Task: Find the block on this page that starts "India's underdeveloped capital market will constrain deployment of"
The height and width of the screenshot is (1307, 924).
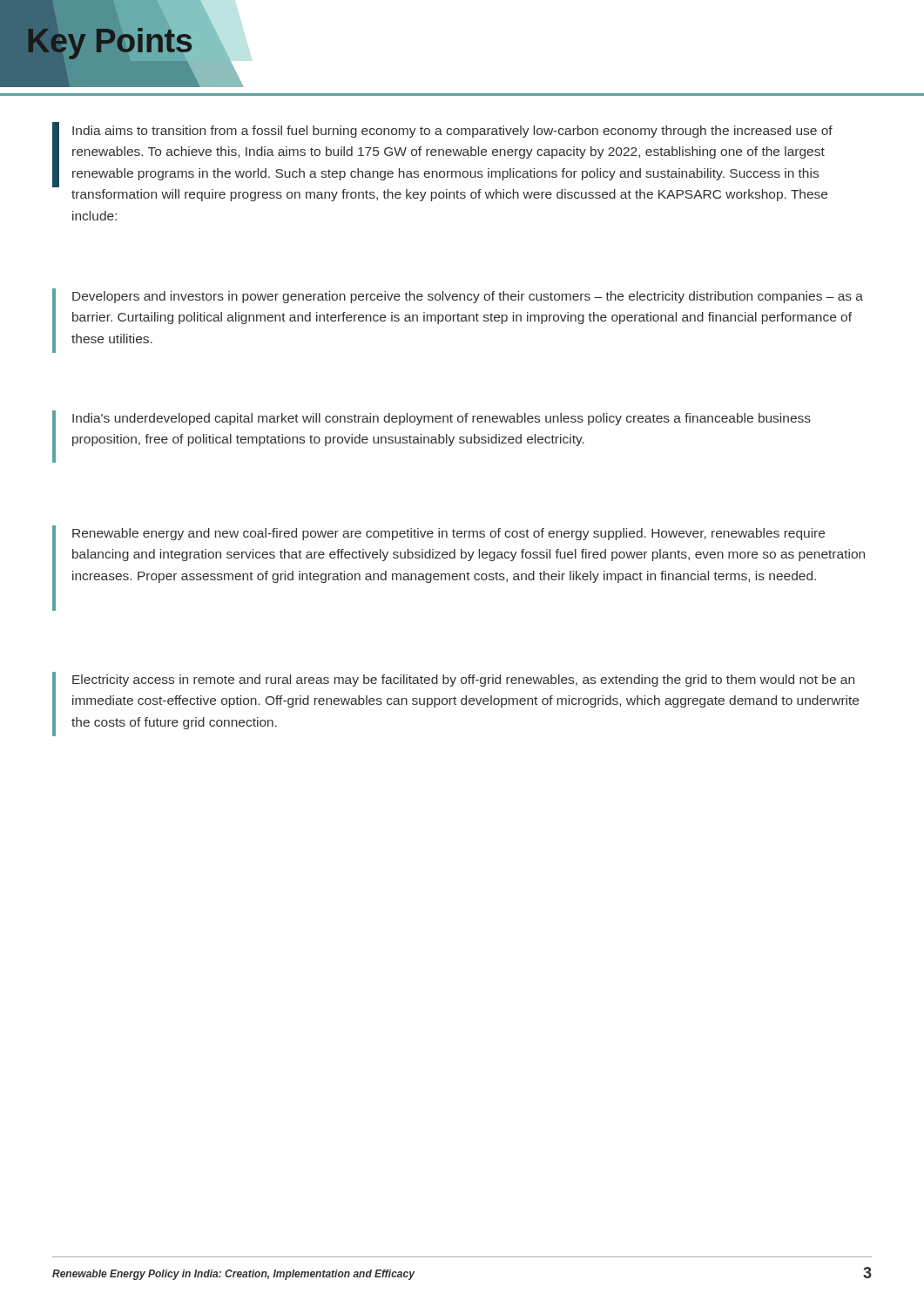Action: [x=462, y=435]
